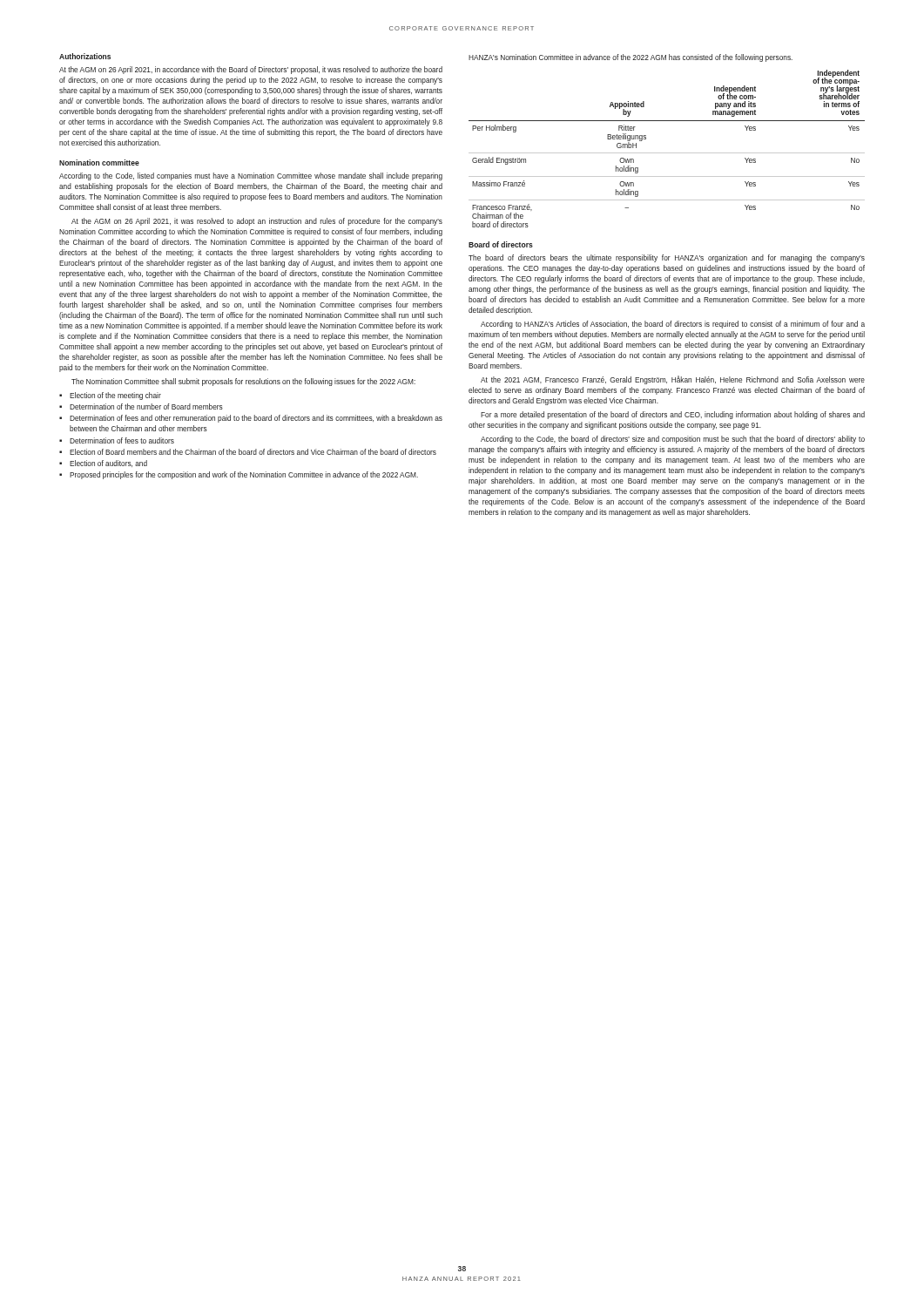The image size is (924, 1307).
Task: Where does it say "Nomination committee"?
Action: pyautogui.click(x=99, y=163)
